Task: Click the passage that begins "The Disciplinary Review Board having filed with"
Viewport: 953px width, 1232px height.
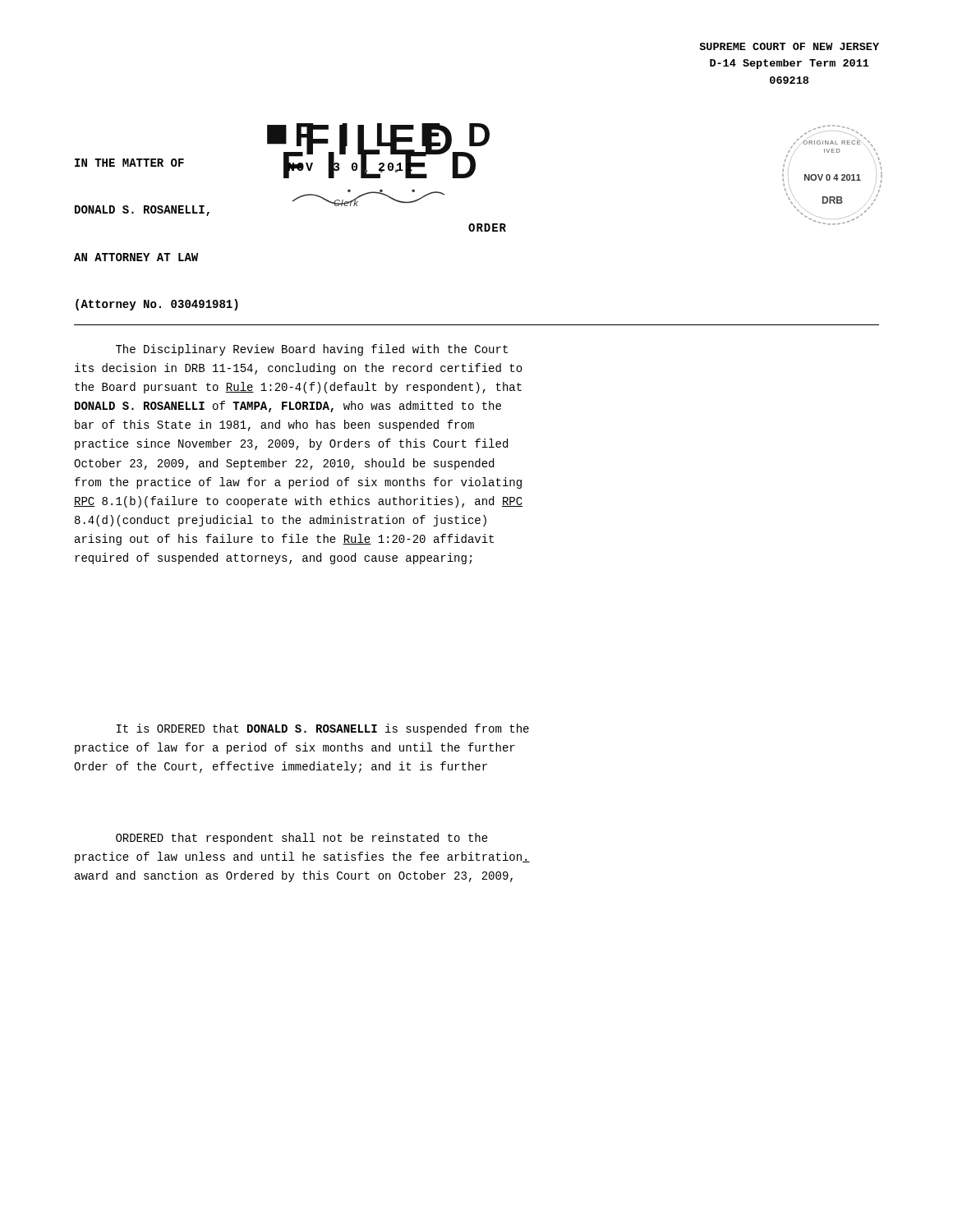Action: (476, 455)
